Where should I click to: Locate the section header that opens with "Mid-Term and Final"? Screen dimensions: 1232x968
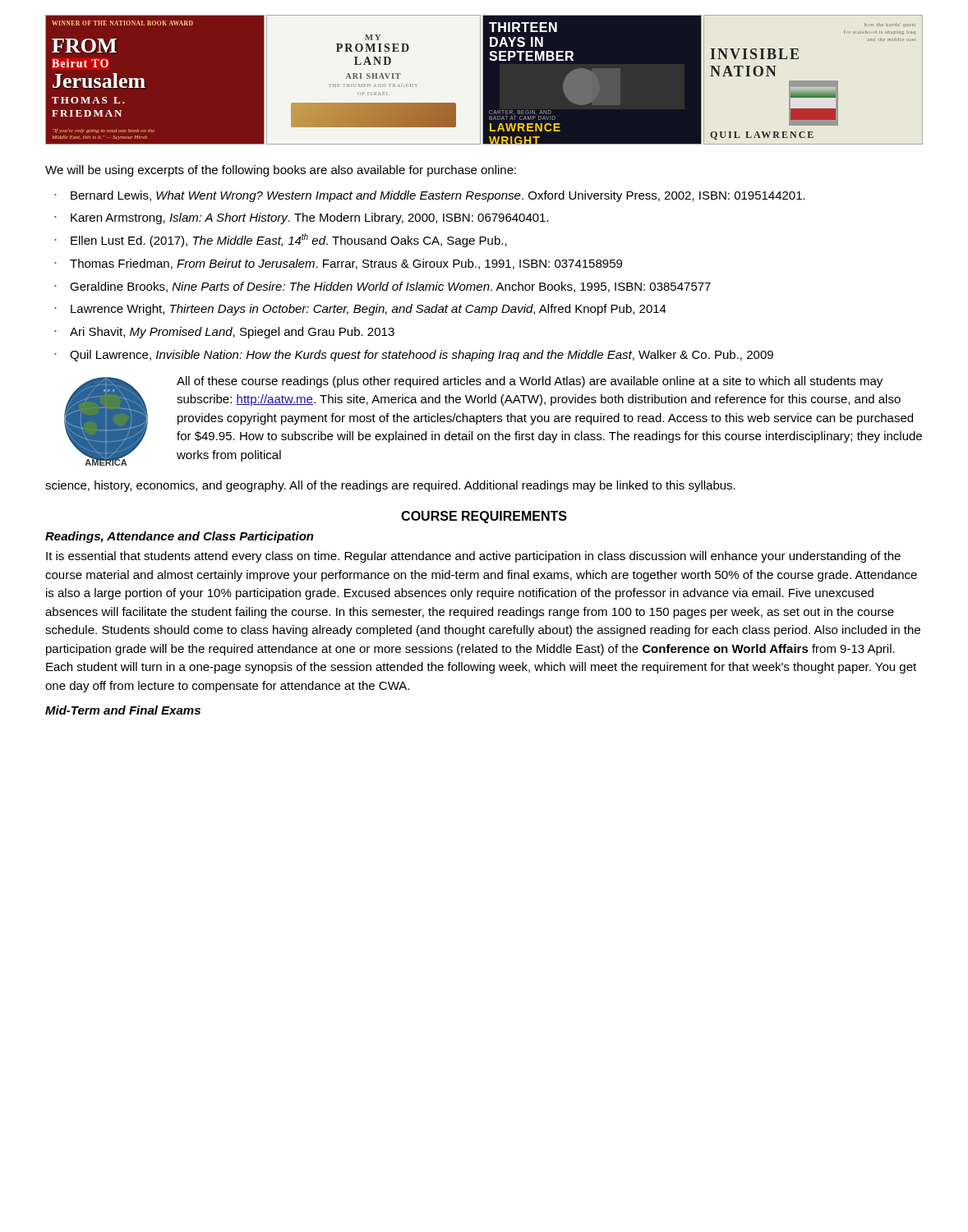123,710
